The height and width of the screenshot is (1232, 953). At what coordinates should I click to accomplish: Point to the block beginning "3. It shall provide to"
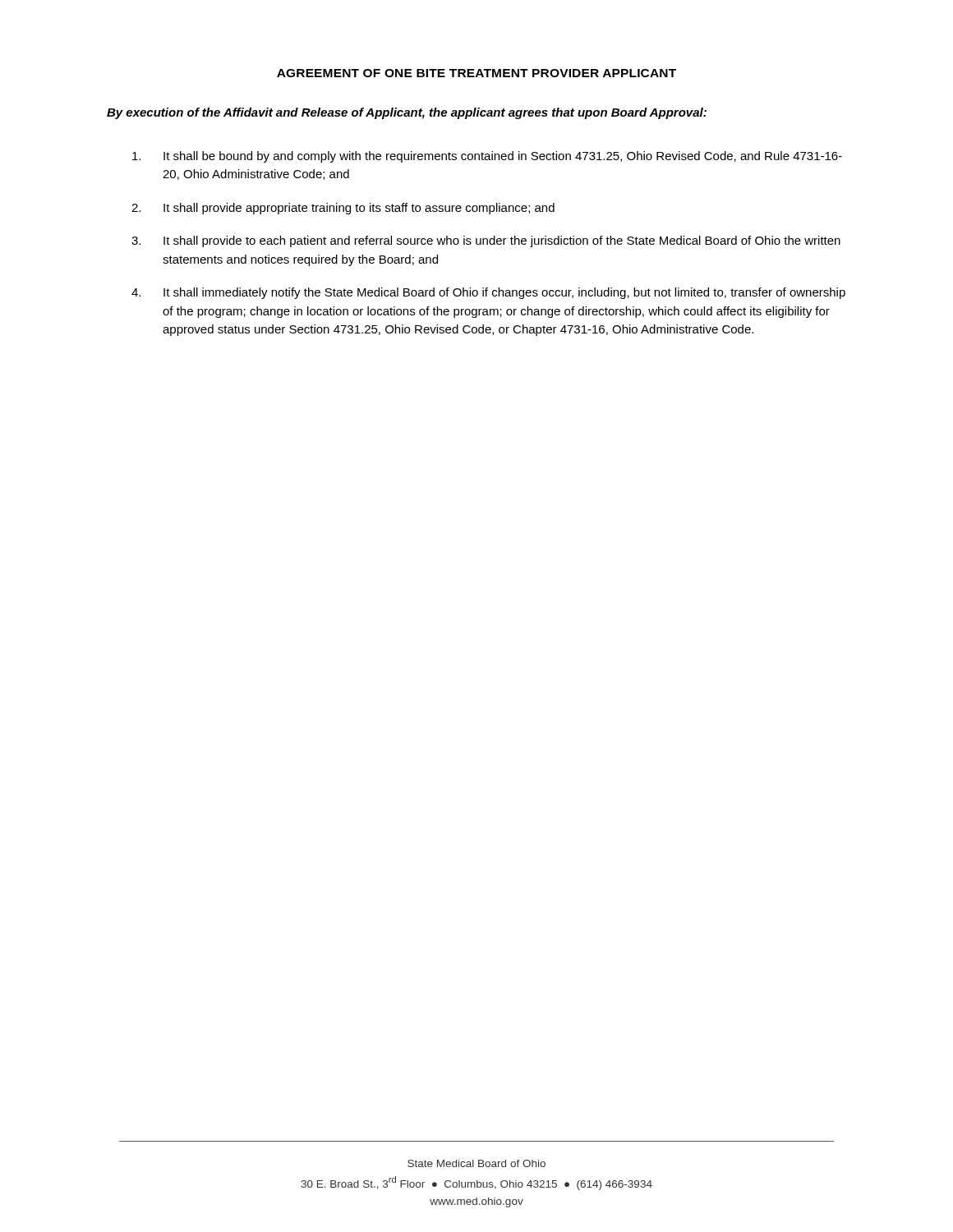489,250
